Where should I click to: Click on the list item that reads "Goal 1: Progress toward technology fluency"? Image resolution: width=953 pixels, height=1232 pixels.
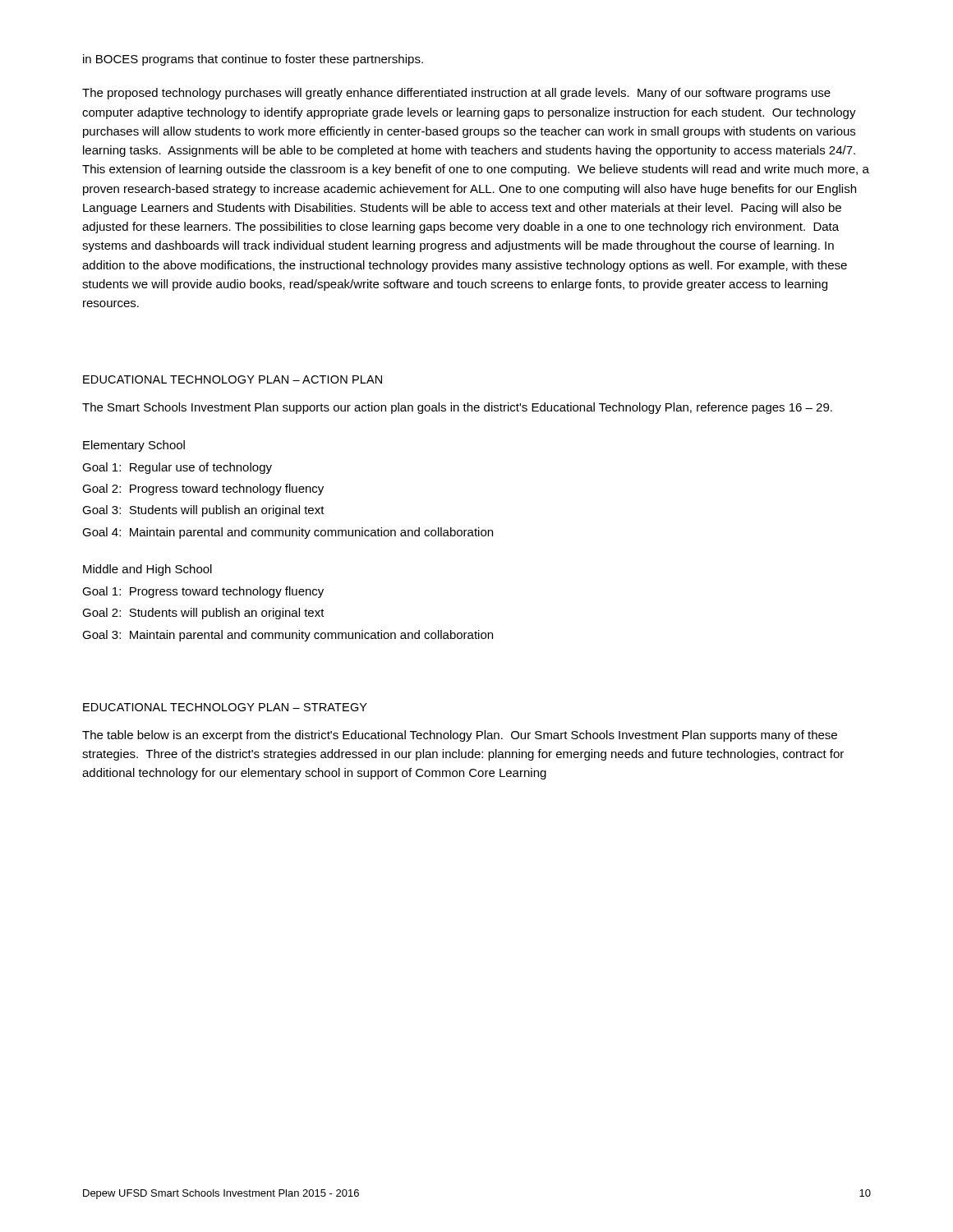pyautogui.click(x=203, y=591)
